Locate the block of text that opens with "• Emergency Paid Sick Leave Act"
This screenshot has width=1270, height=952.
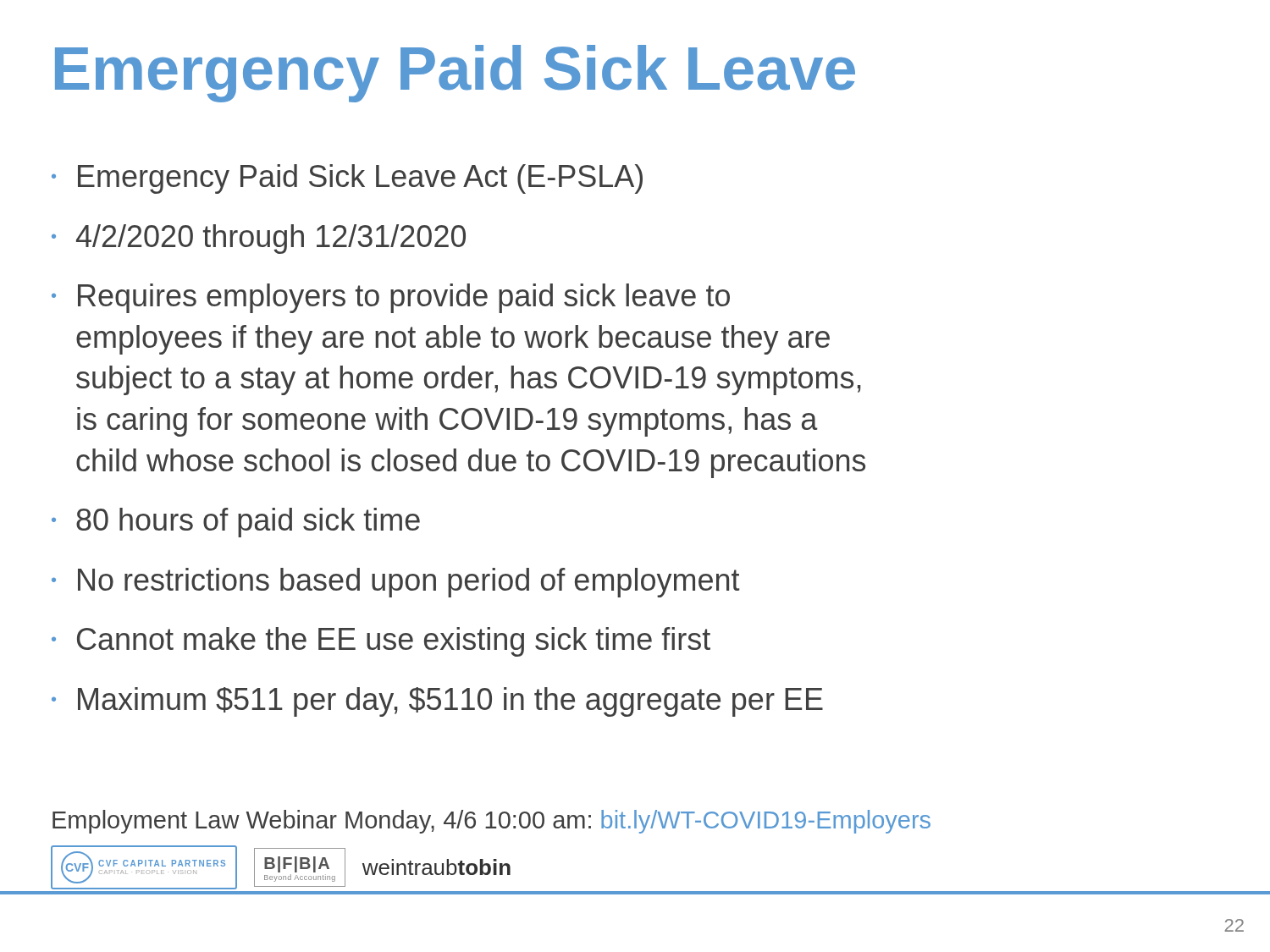tap(348, 177)
